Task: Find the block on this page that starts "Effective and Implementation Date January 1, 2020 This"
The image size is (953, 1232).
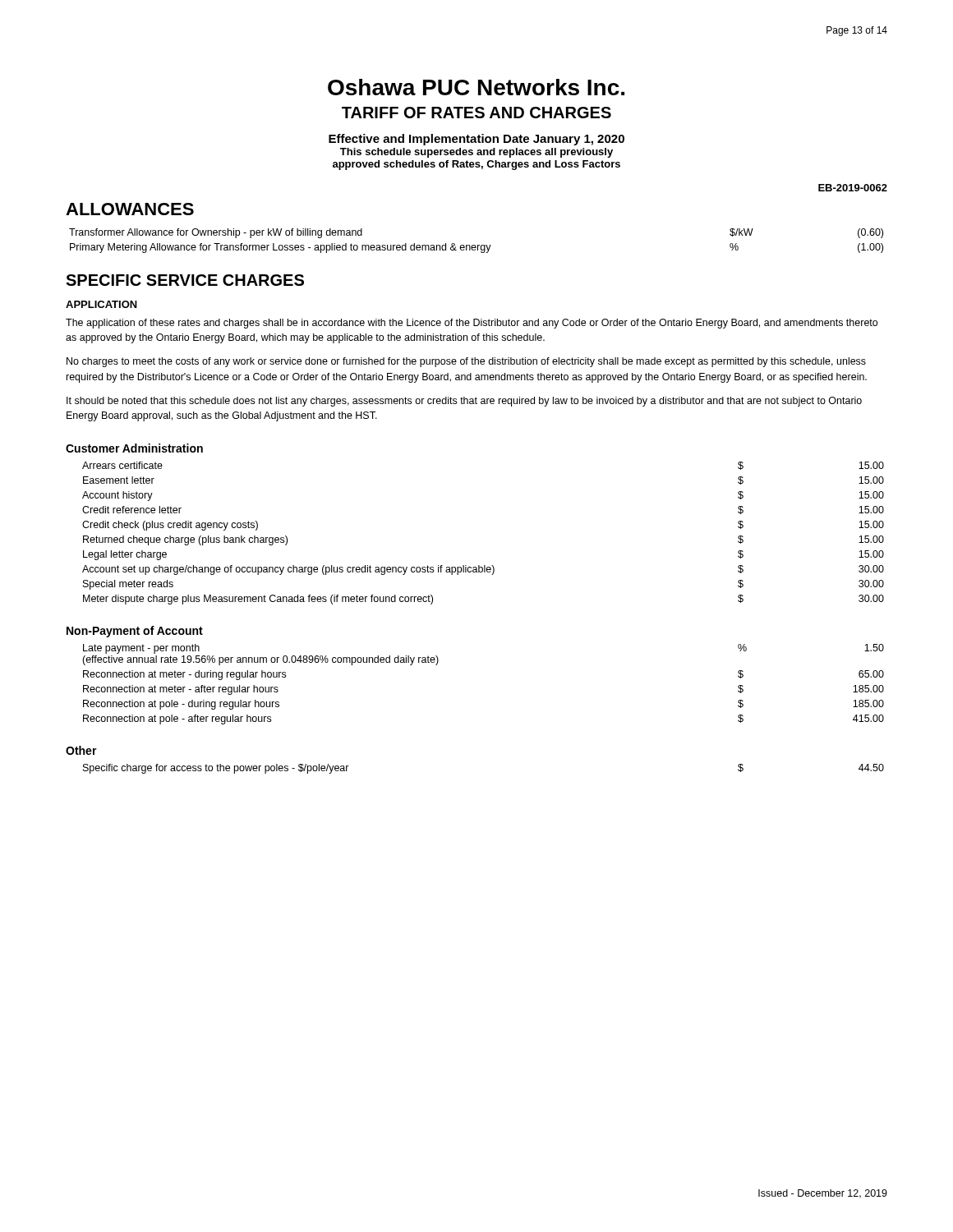Action: pos(476,150)
